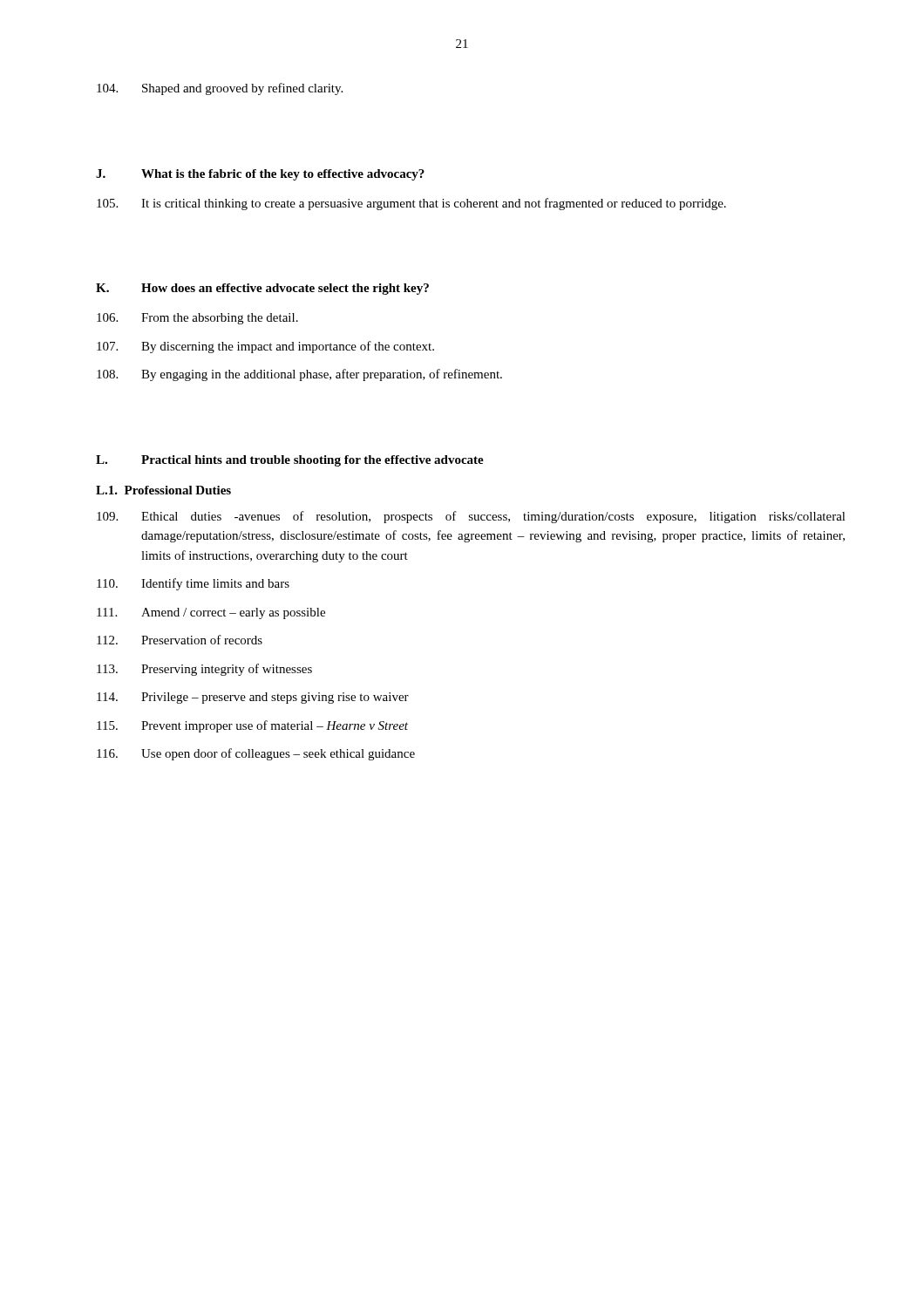This screenshot has height=1308, width=924.
Task: Find "112. Preservation of records" on this page
Action: [x=180, y=640]
